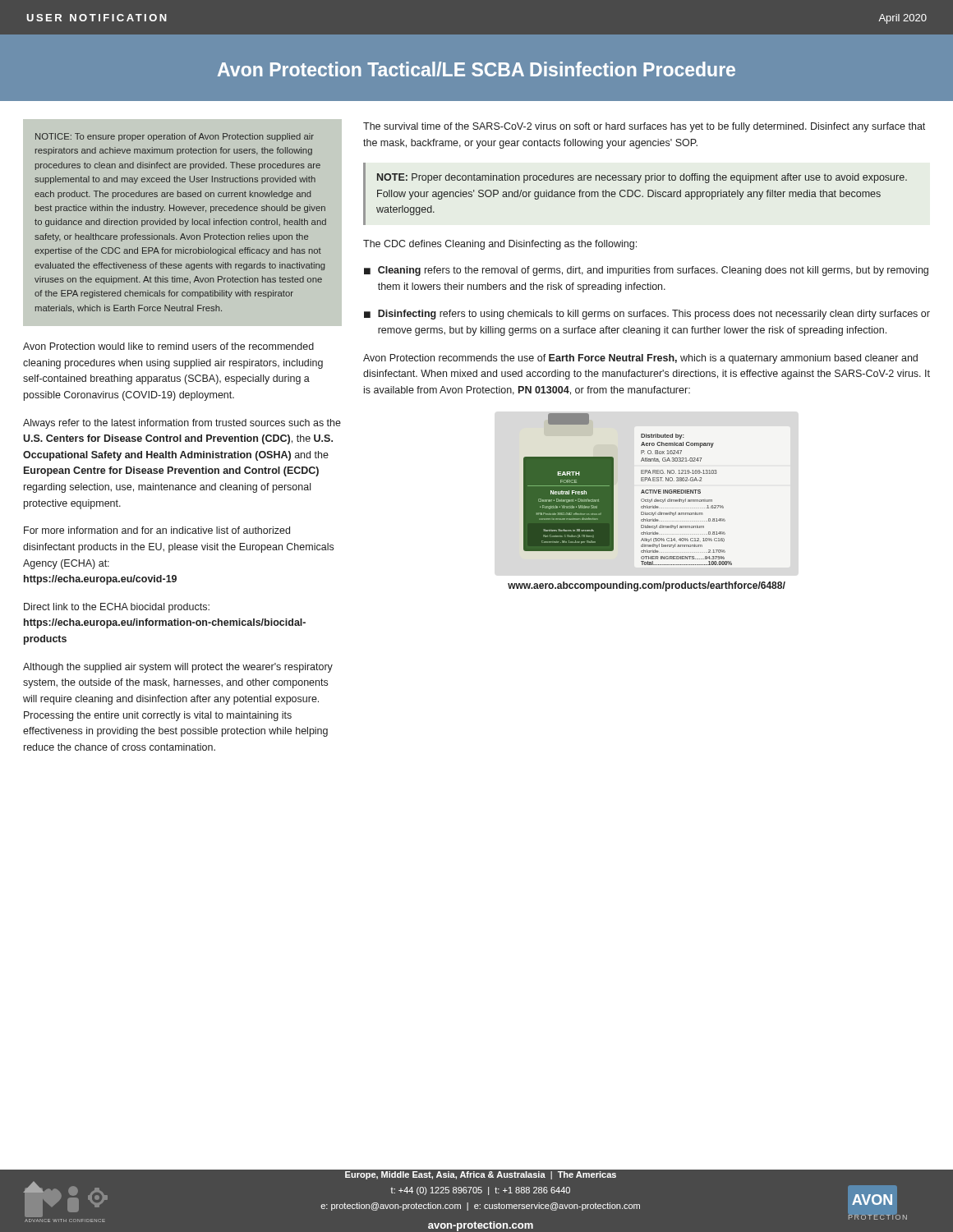Navigate to the text block starting "NOTICE: To ensure proper operation"
953x1232 pixels.
click(180, 222)
